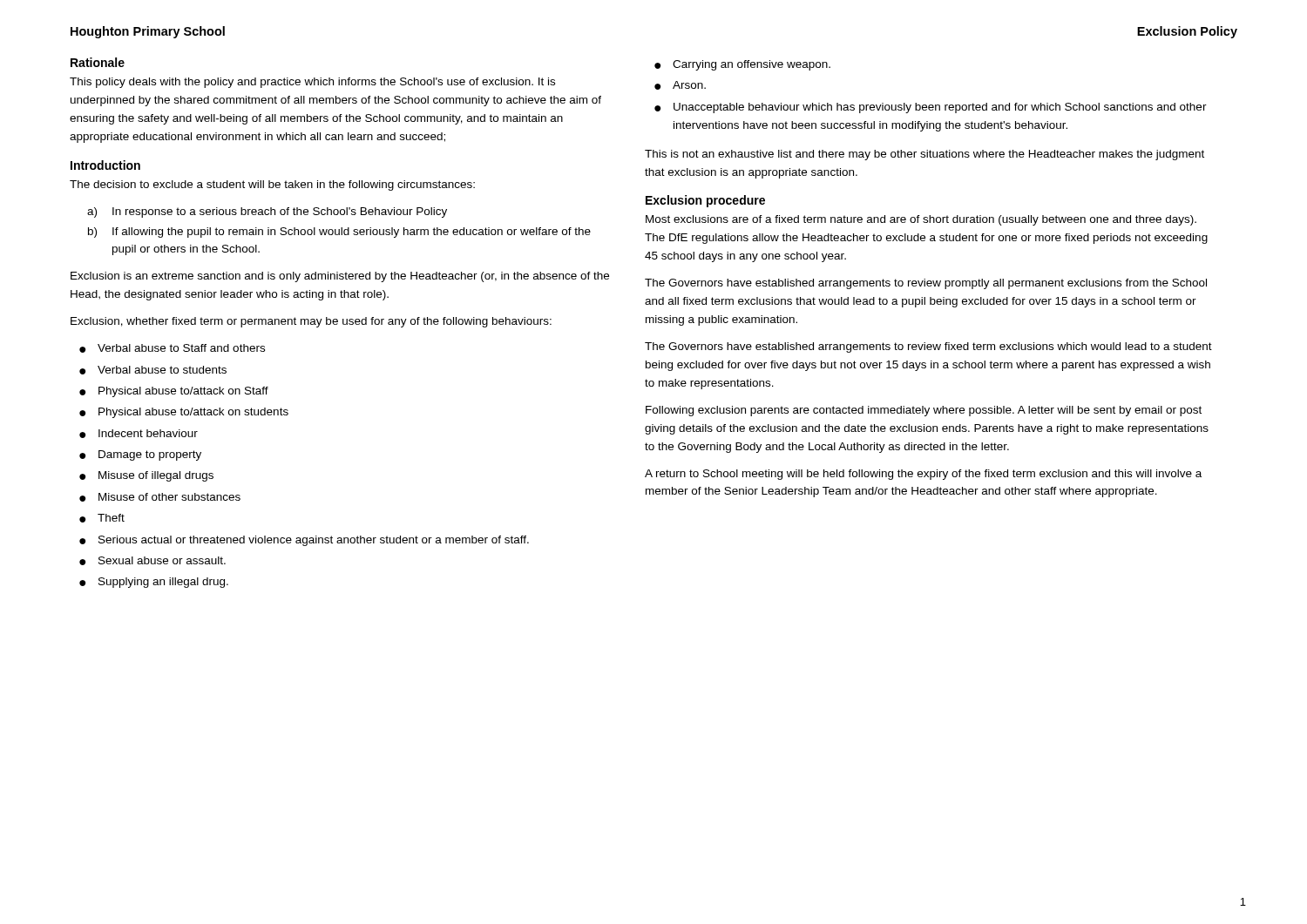The width and height of the screenshot is (1307, 924).
Task: Select the element starting "●Unacceptable behaviour which has"
Action: 937,116
